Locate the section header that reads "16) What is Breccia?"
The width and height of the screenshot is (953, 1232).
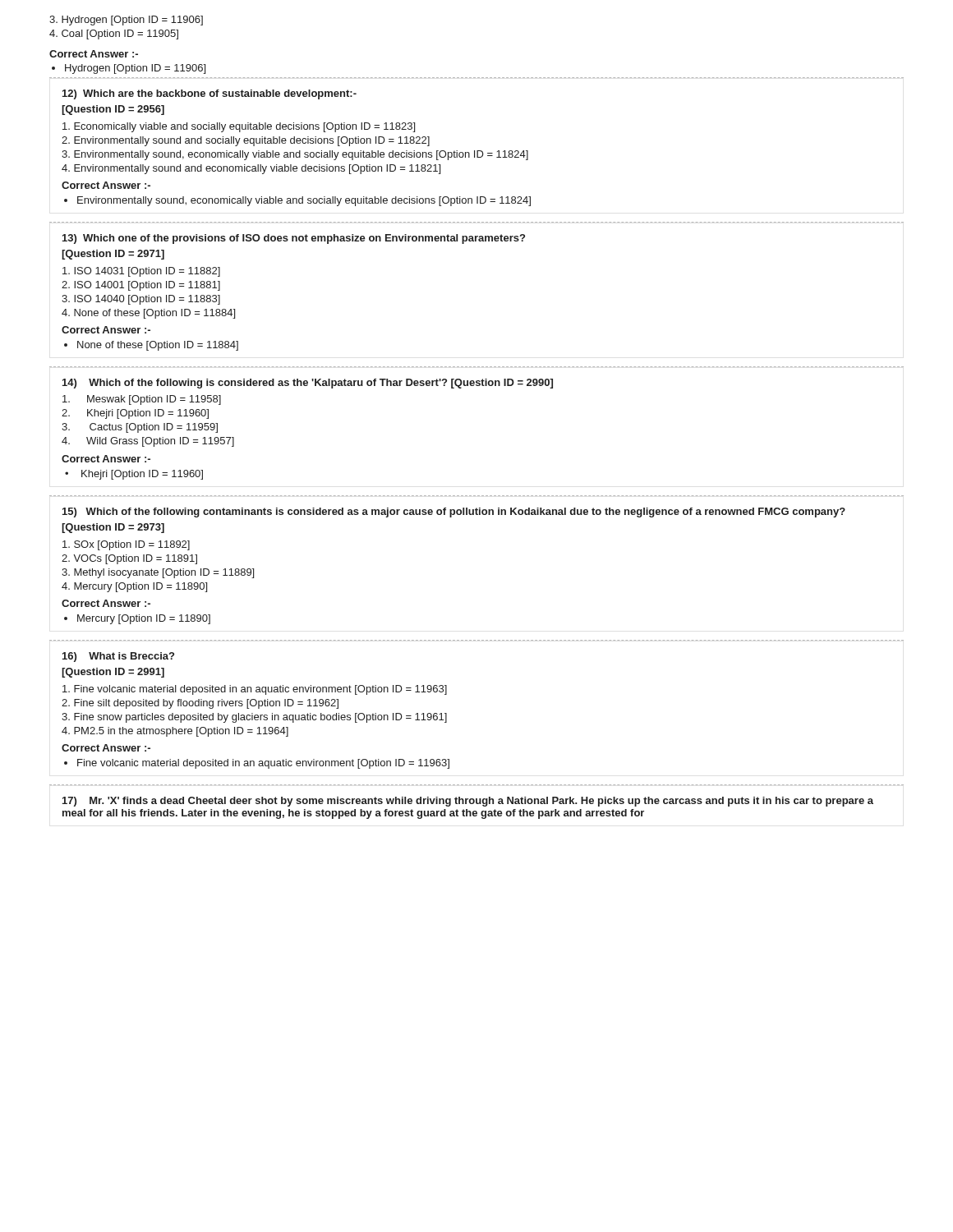[118, 656]
